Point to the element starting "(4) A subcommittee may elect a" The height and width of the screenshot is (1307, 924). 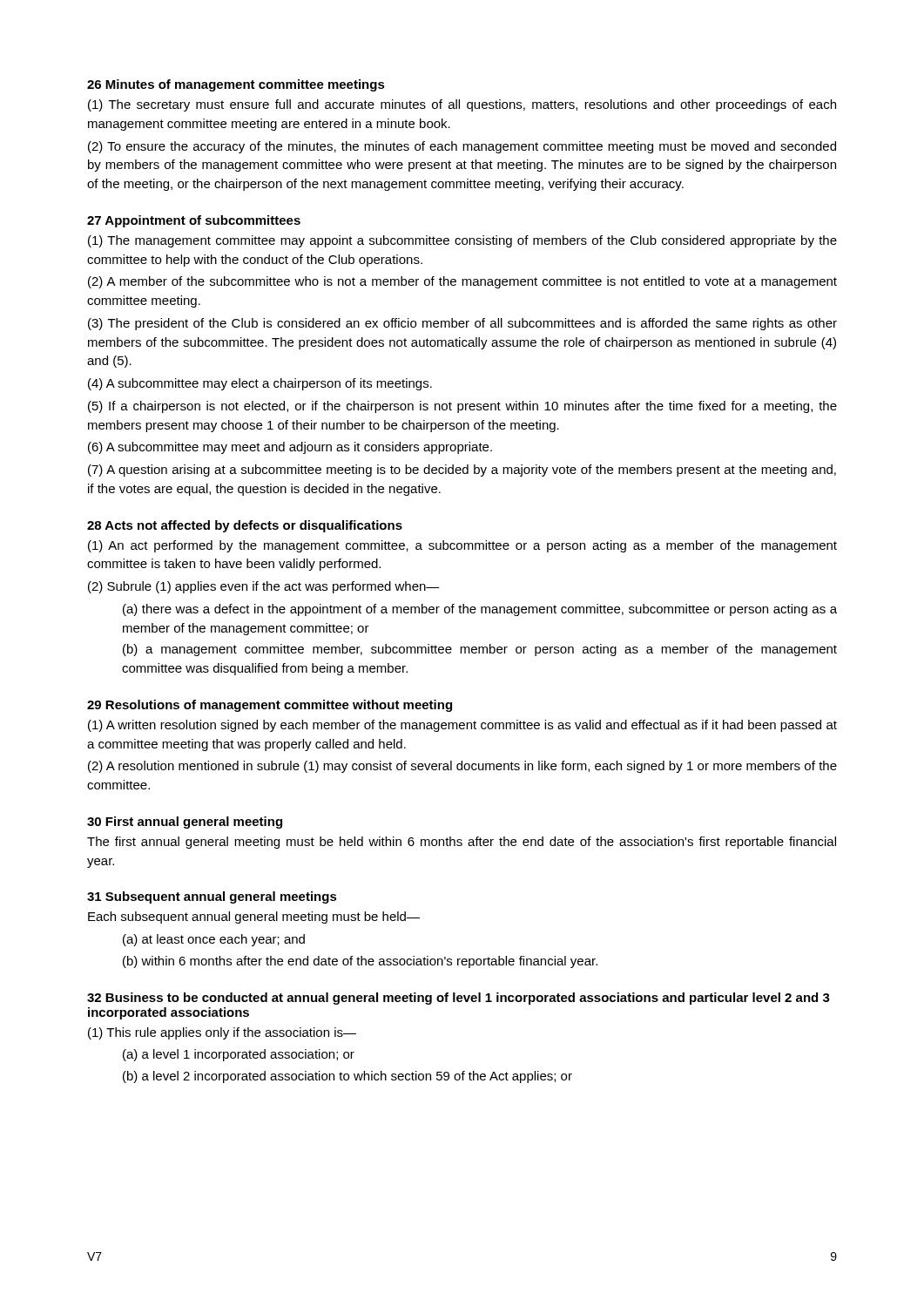[260, 383]
